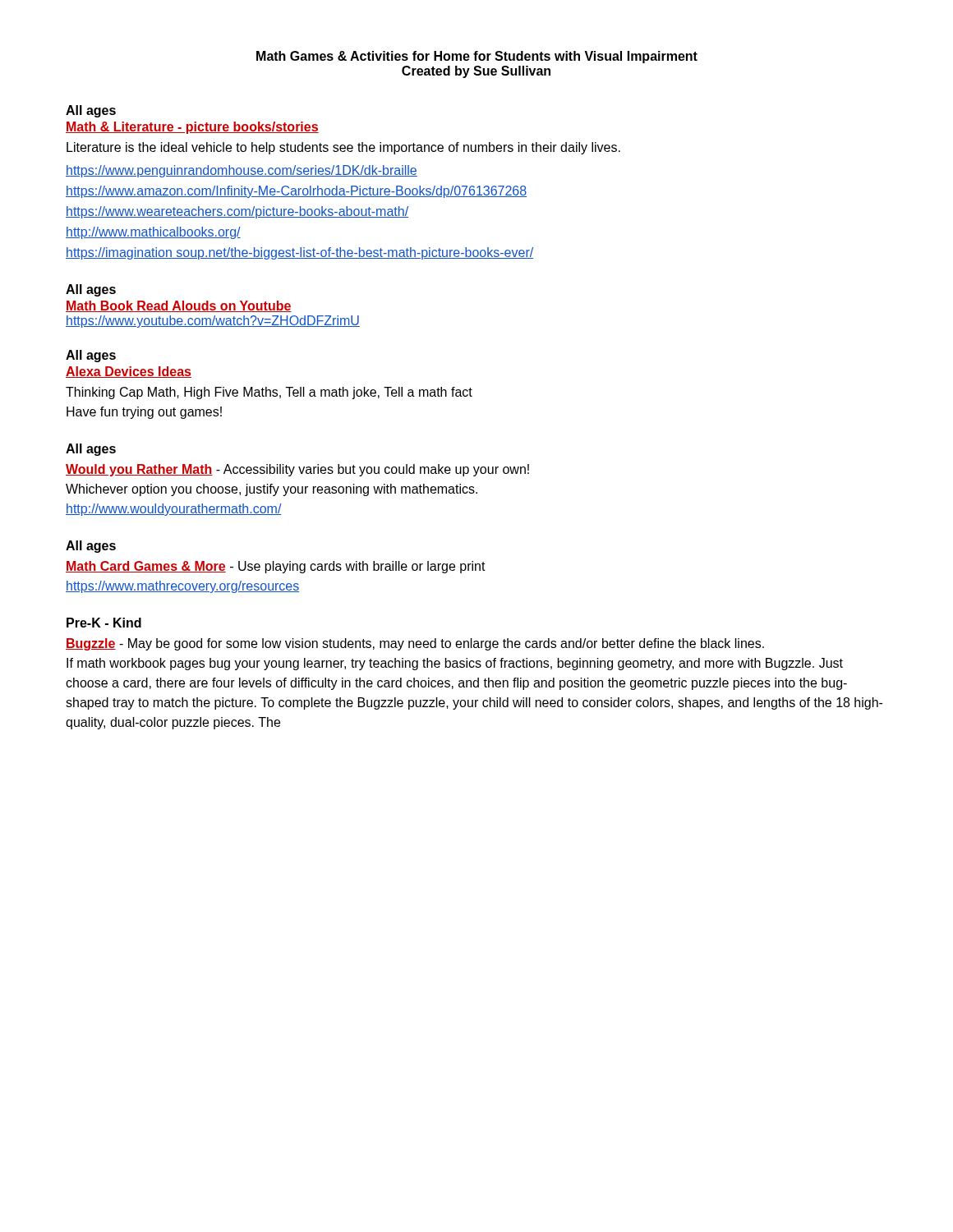953x1232 pixels.
Task: Locate the block of text that opens with "Thinking Cap Math, High Five"
Action: (x=476, y=402)
